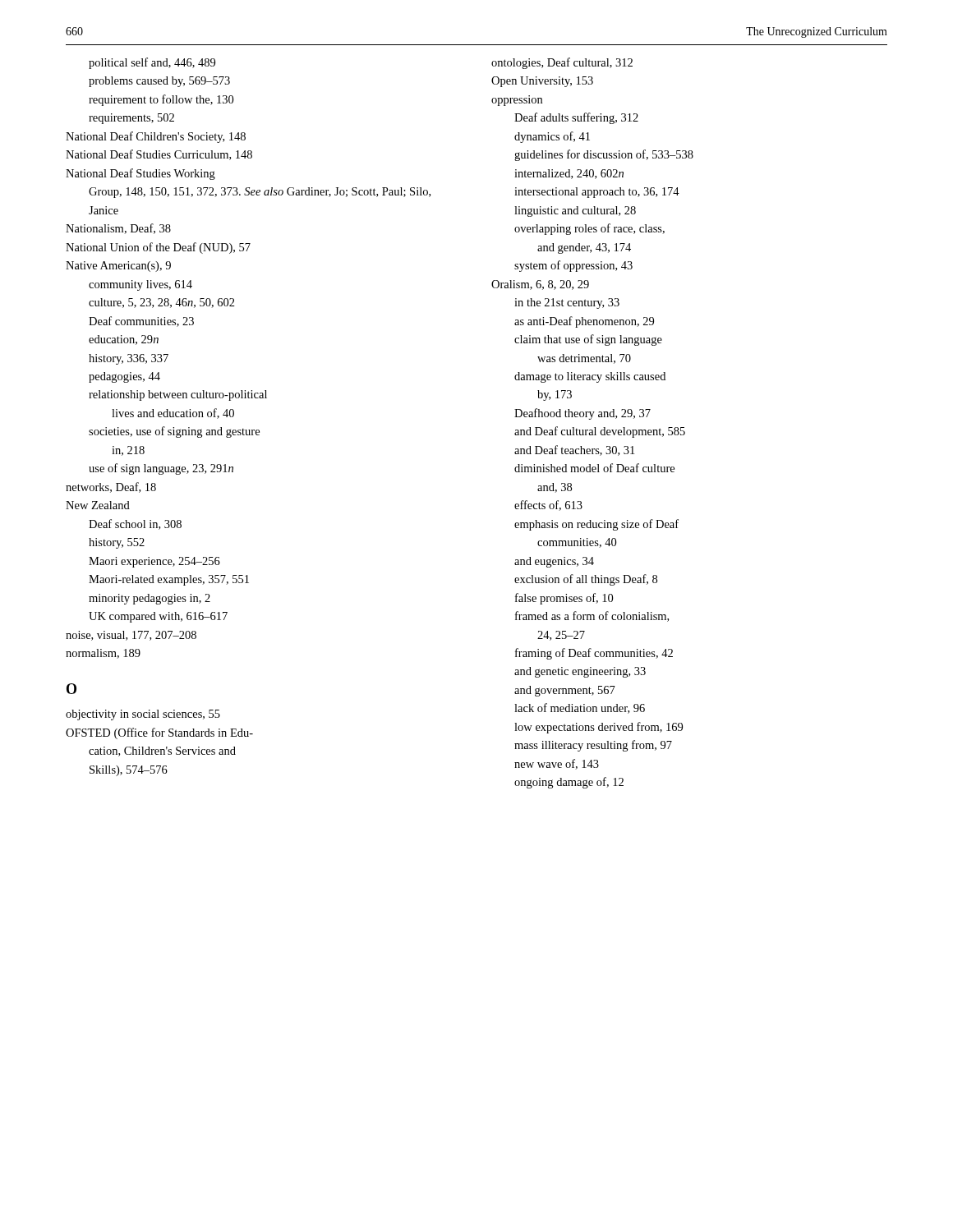The height and width of the screenshot is (1232, 953).
Task: Click on the text block with the text "objectivity in social sciences, 55 OFSTED"
Action: [143, 715]
